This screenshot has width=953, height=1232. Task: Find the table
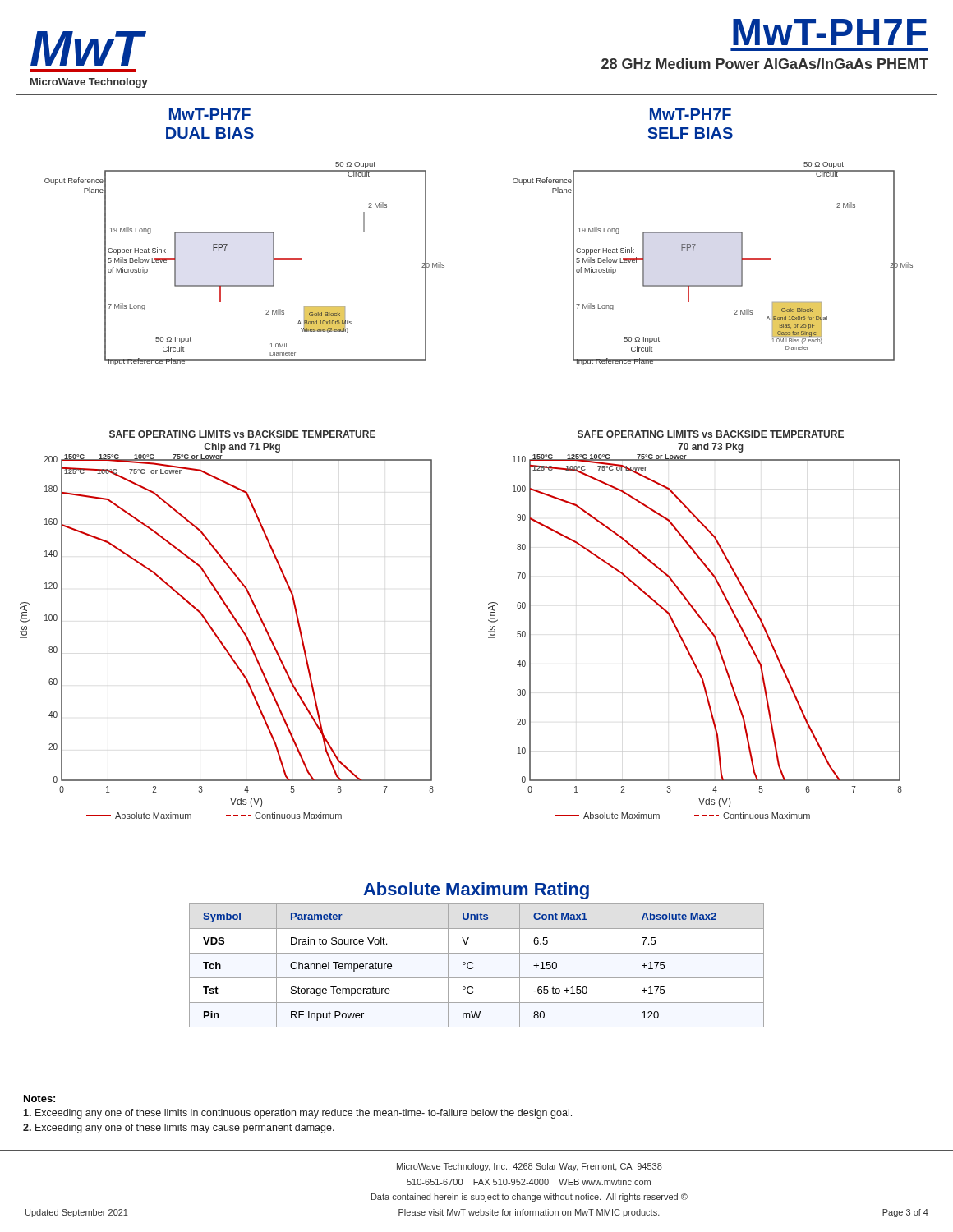click(x=476, y=965)
